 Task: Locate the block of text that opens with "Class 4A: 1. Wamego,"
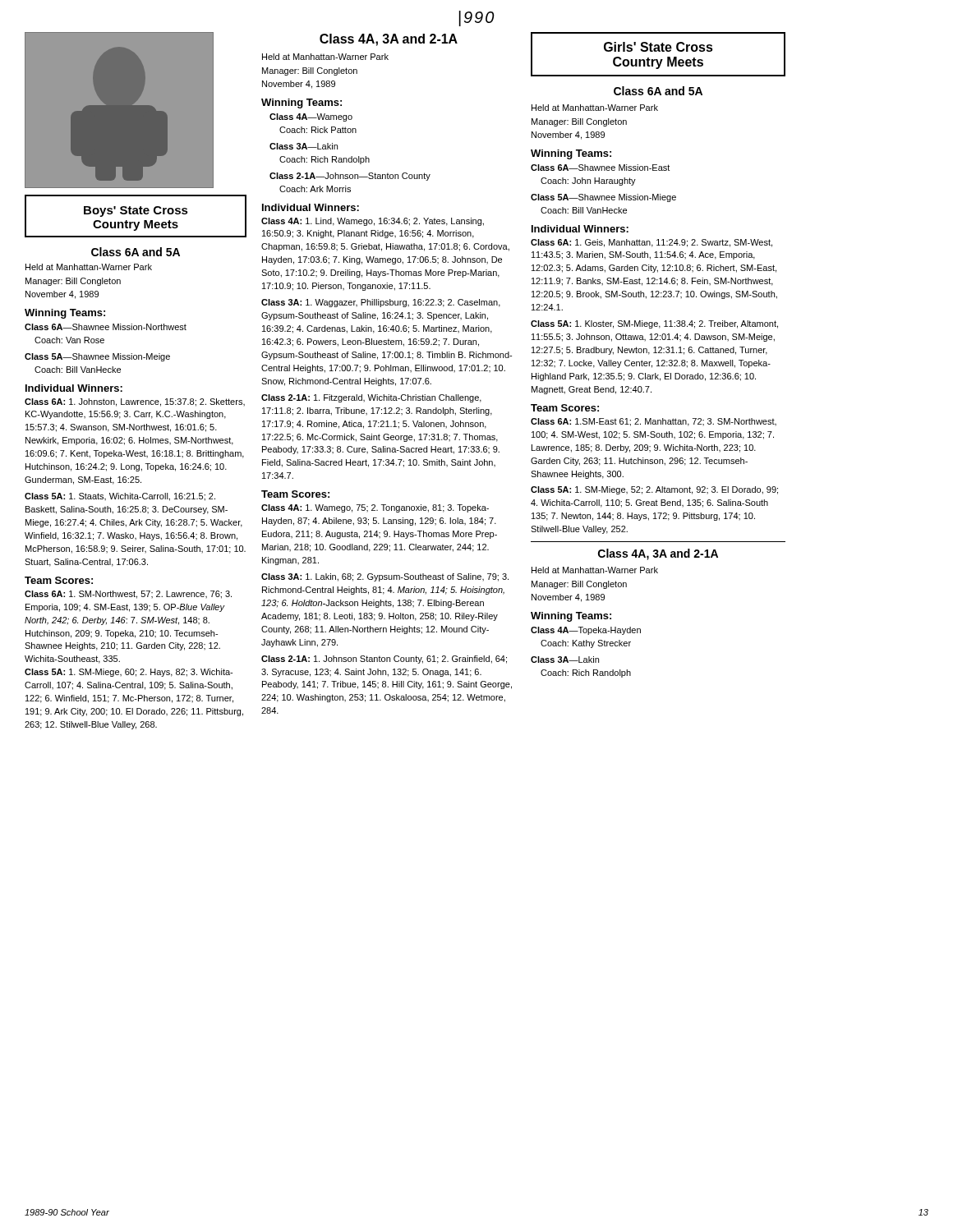(379, 534)
